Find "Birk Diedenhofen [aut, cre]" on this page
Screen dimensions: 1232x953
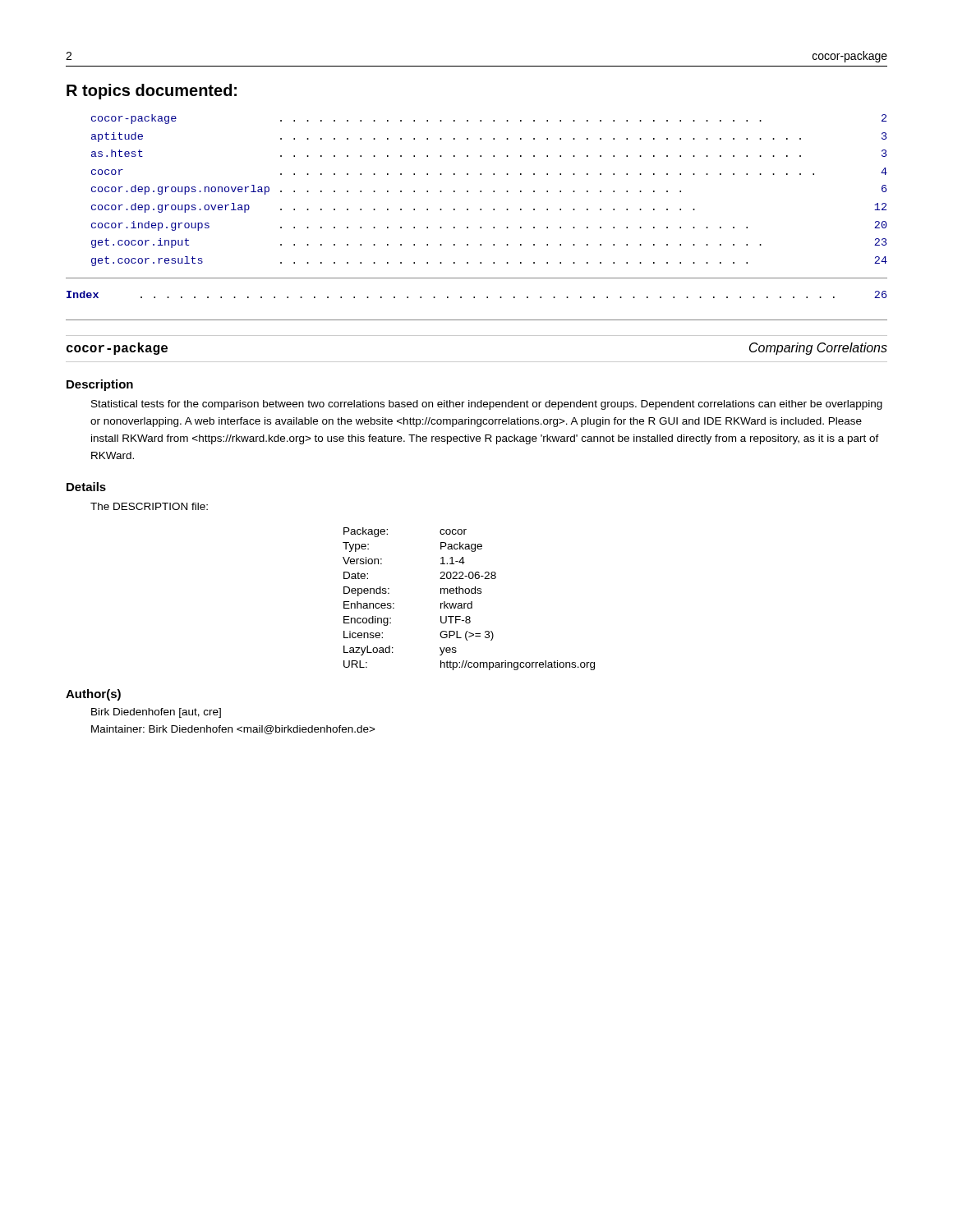(x=156, y=711)
